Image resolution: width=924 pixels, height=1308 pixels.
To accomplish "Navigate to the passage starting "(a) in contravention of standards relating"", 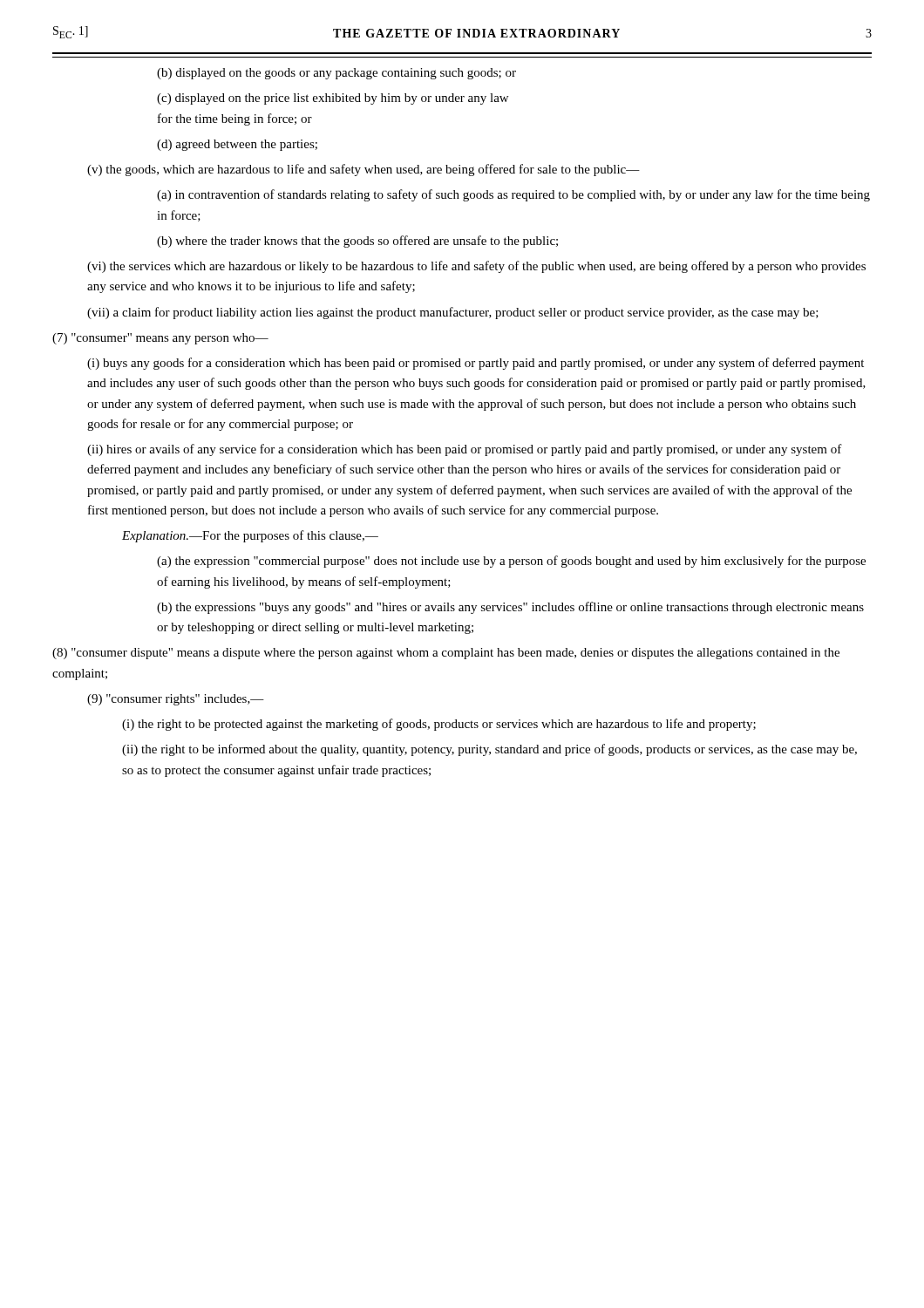I will (514, 205).
